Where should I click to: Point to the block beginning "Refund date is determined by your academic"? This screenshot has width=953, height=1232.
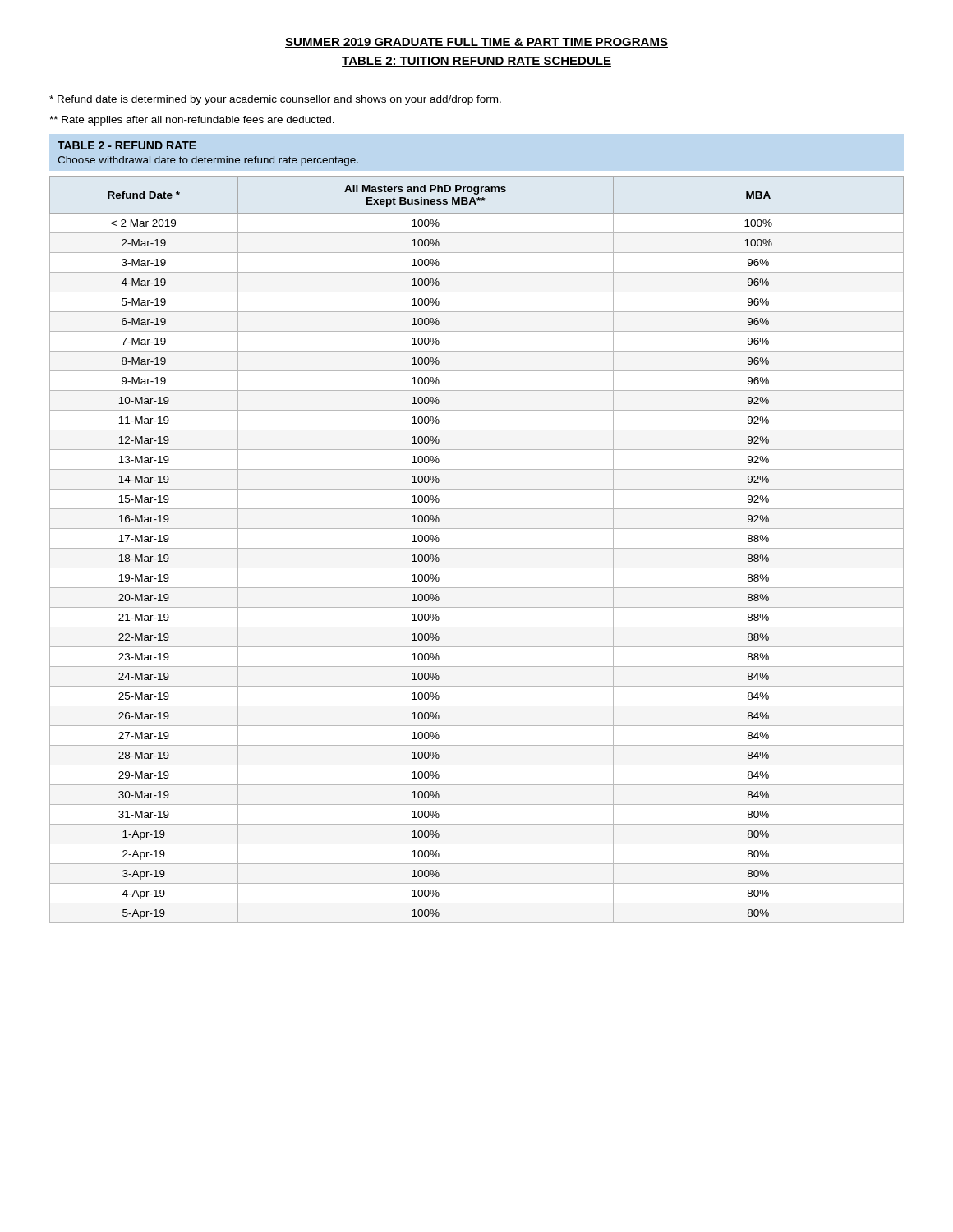point(476,99)
